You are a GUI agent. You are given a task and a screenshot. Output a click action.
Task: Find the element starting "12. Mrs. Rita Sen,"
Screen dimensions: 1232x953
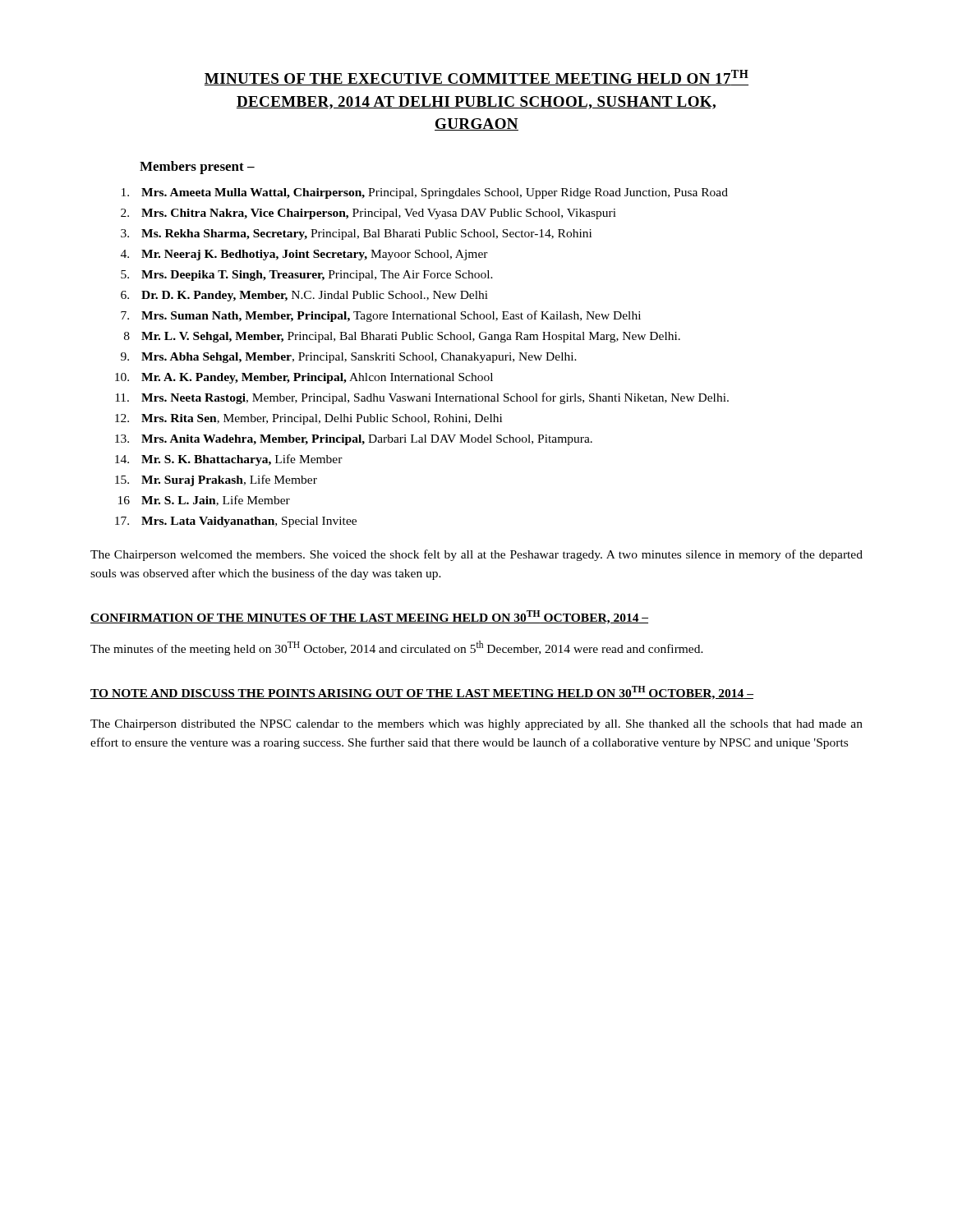pyautogui.click(x=476, y=418)
